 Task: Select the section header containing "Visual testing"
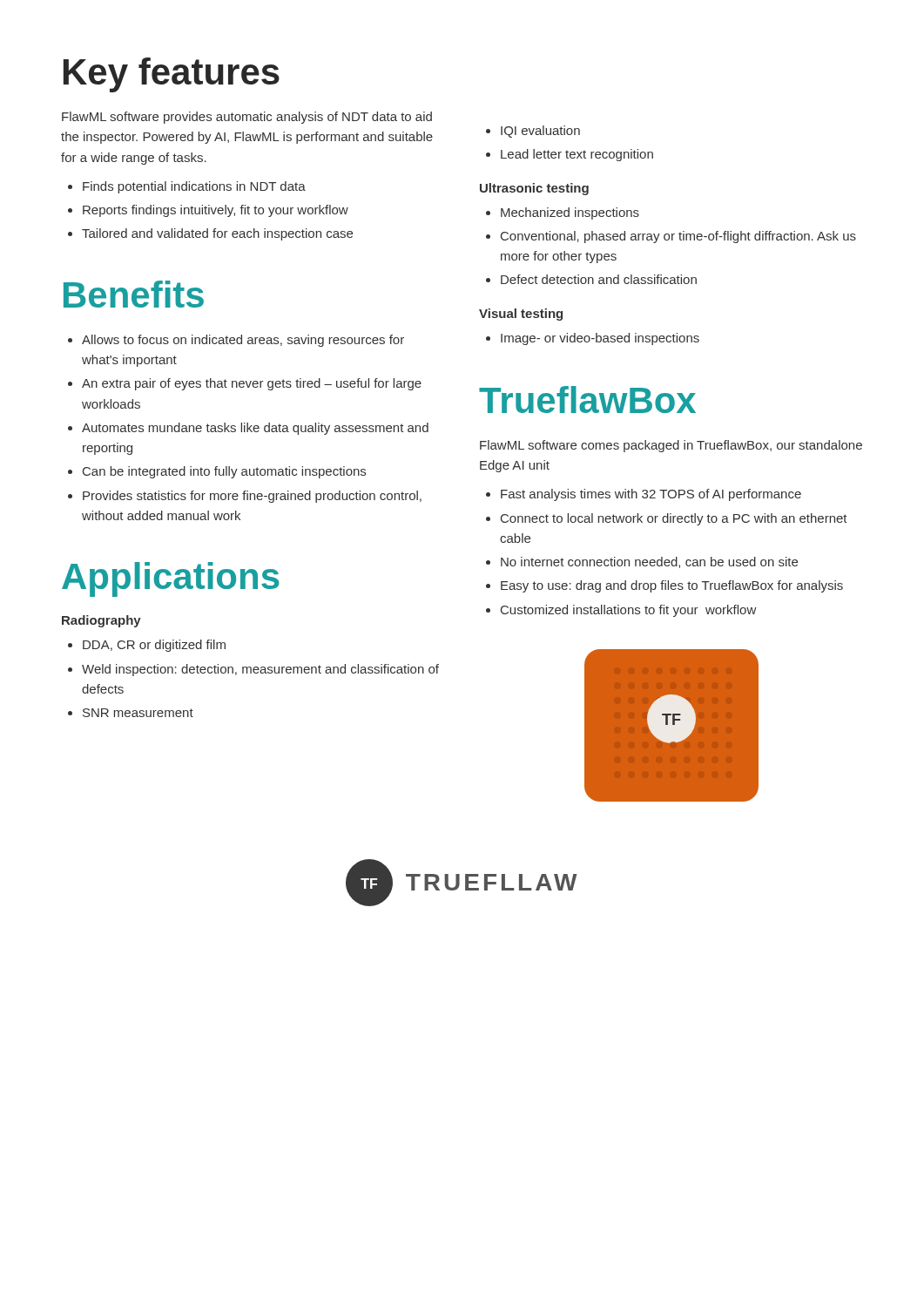coord(521,315)
